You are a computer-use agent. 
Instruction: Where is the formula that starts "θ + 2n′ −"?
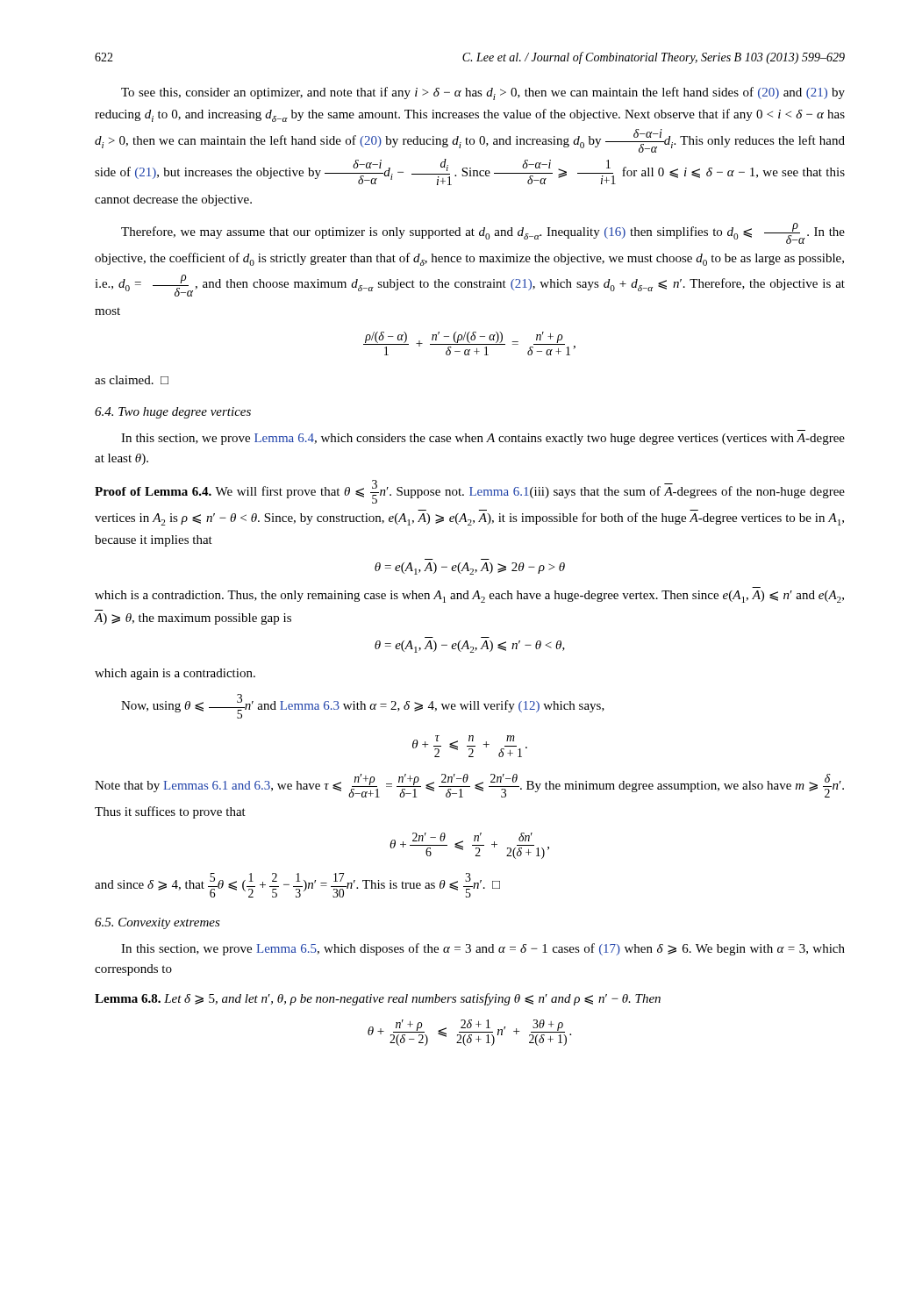pos(470,846)
